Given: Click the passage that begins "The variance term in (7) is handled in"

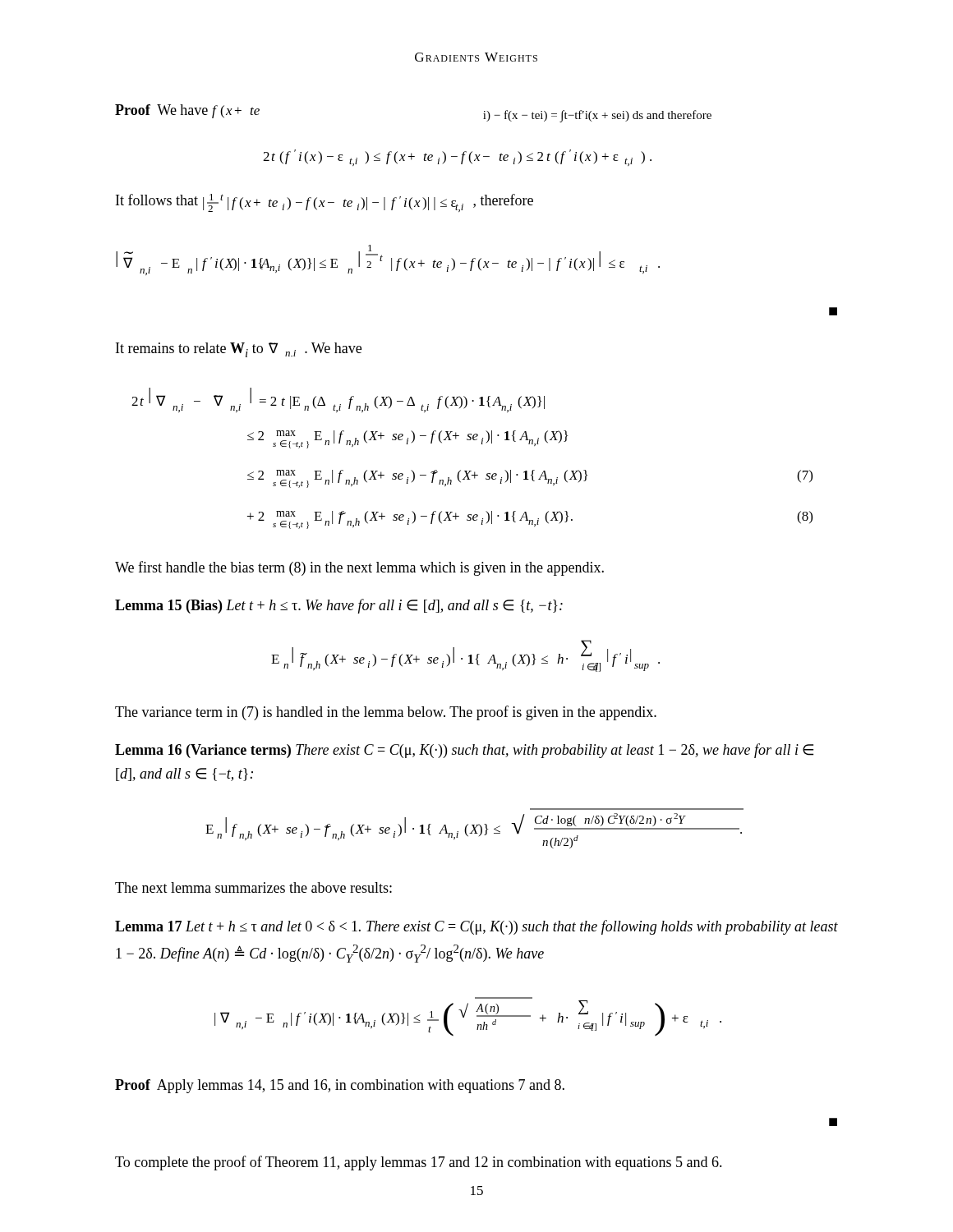Looking at the screenshot, I should pyautogui.click(x=476, y=712).
